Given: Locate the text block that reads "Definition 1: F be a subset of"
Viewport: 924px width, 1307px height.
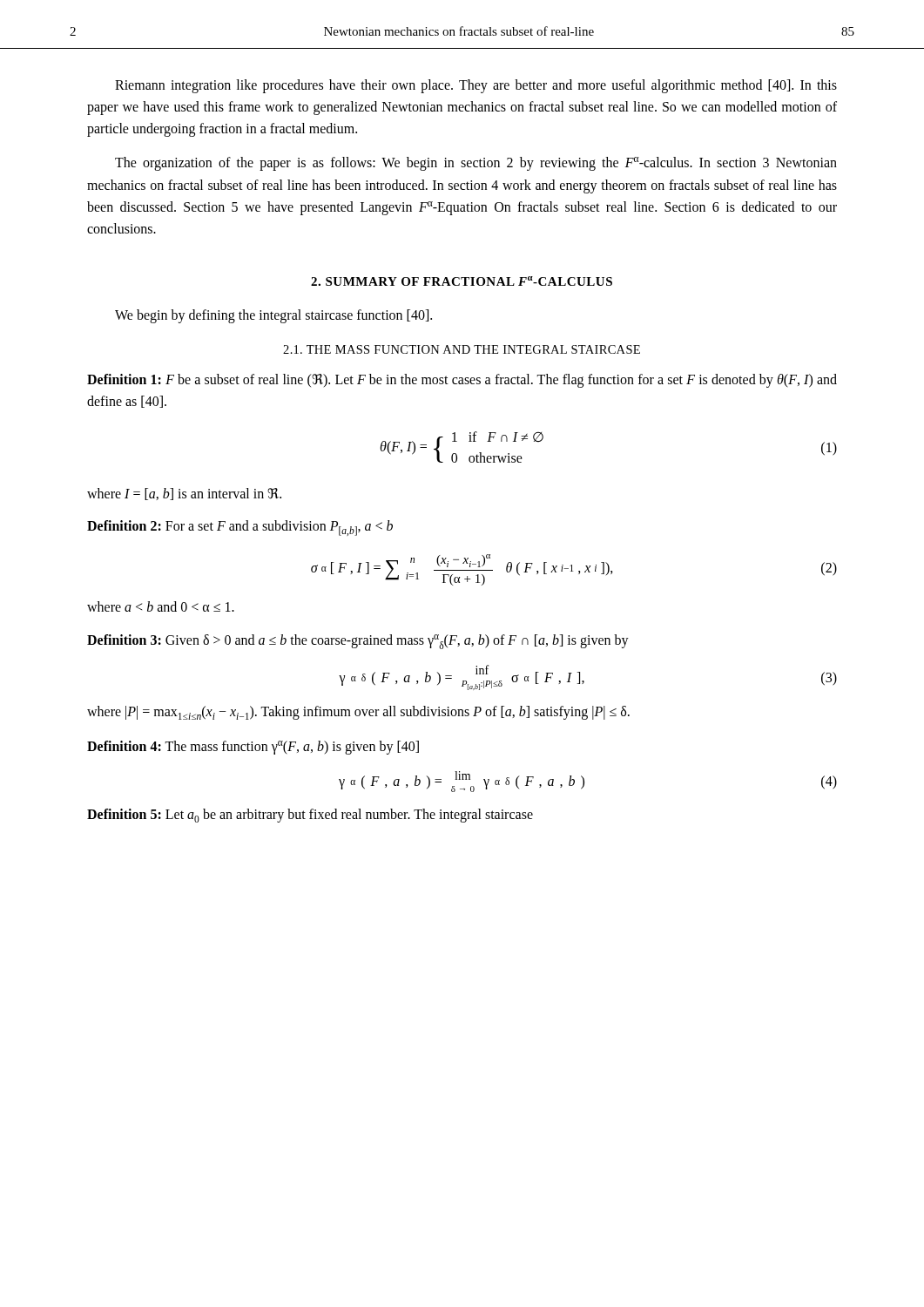Looking at the screenshot, I should tap(462, 391).
